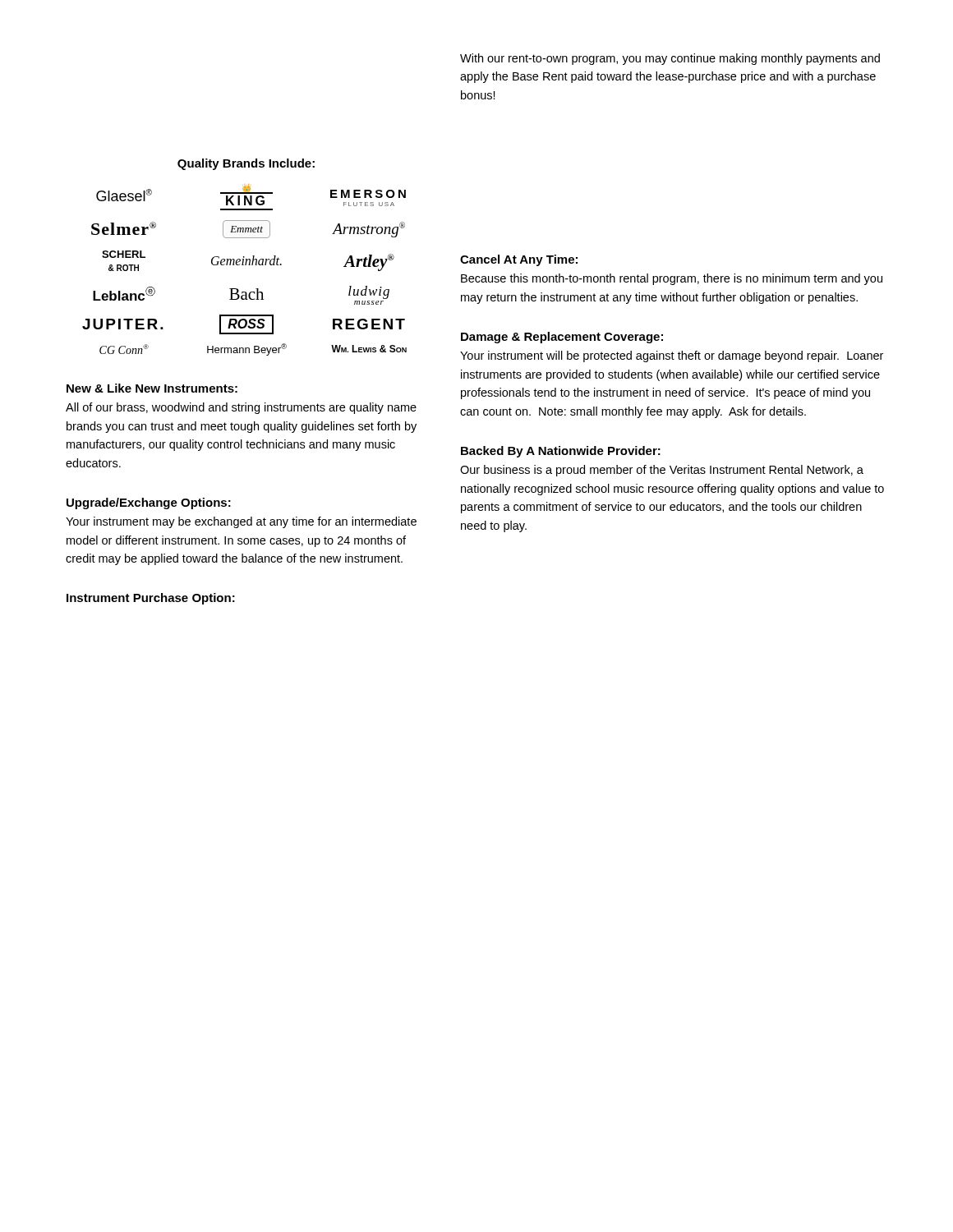
Task: Where is the passage that starts "Our business is a"?
Action: 674,498
